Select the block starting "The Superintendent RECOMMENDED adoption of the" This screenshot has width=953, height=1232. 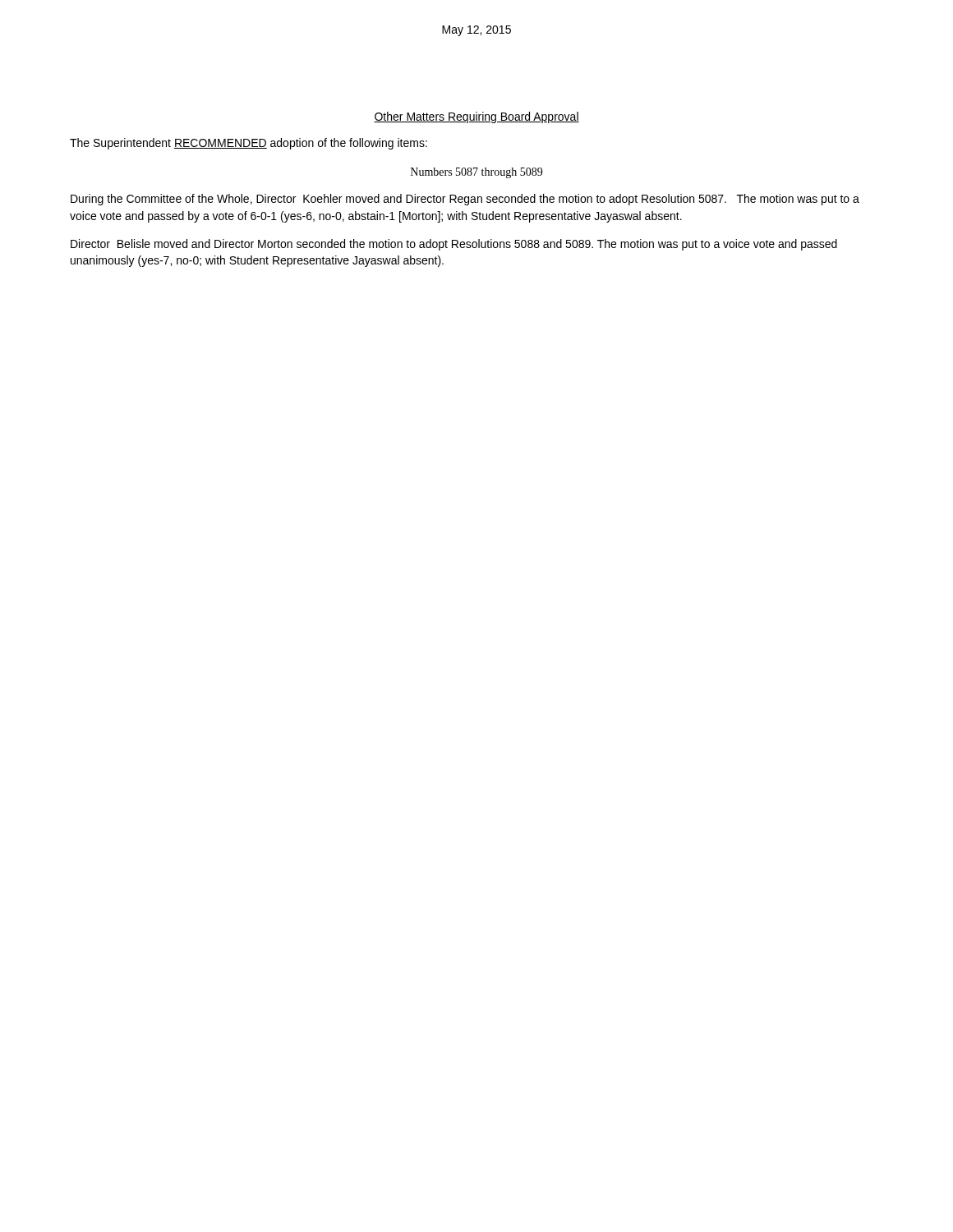pyautogui.click(x=249, y=143)
